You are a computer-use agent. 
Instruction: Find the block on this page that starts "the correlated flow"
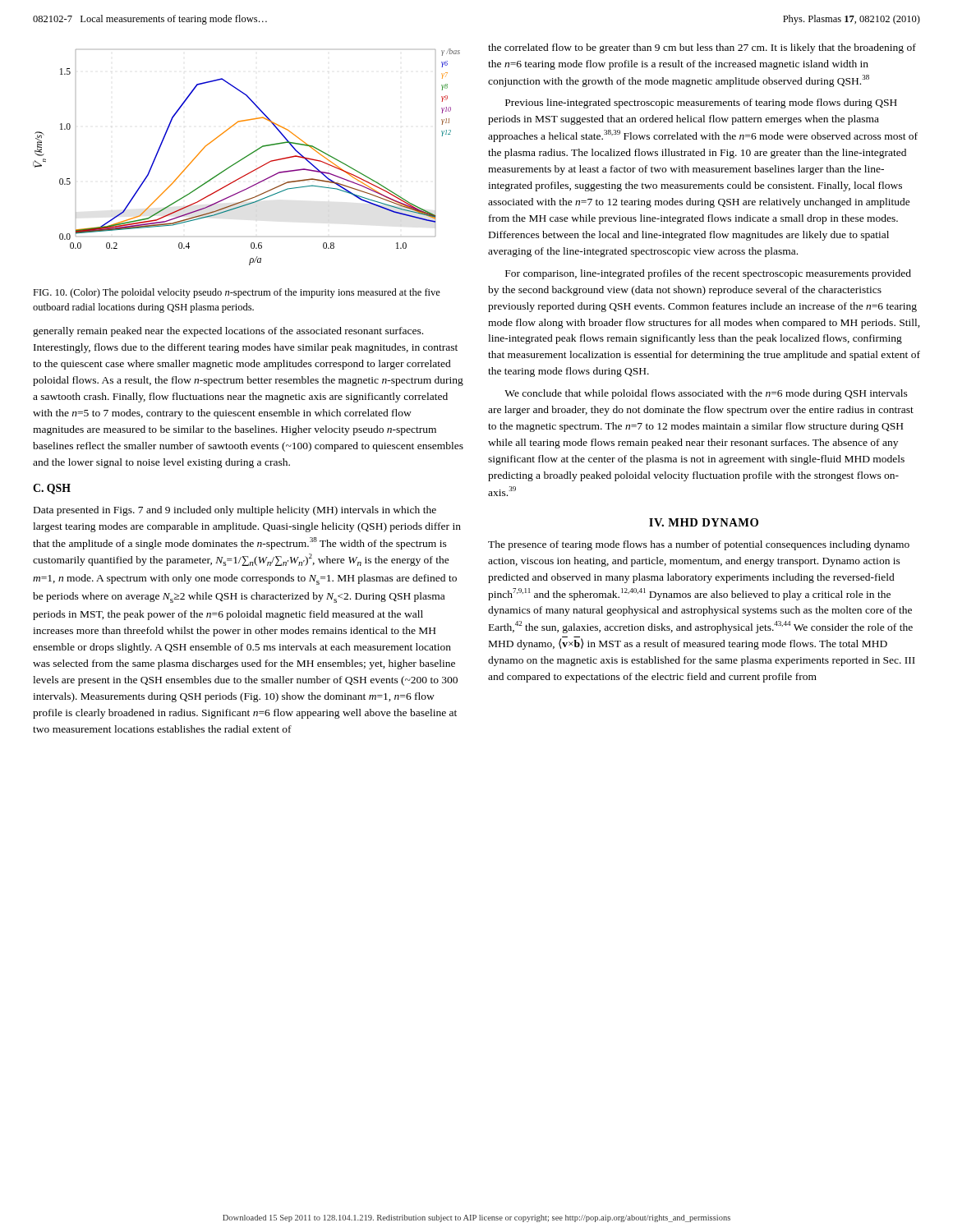click(x=704, y=270)
